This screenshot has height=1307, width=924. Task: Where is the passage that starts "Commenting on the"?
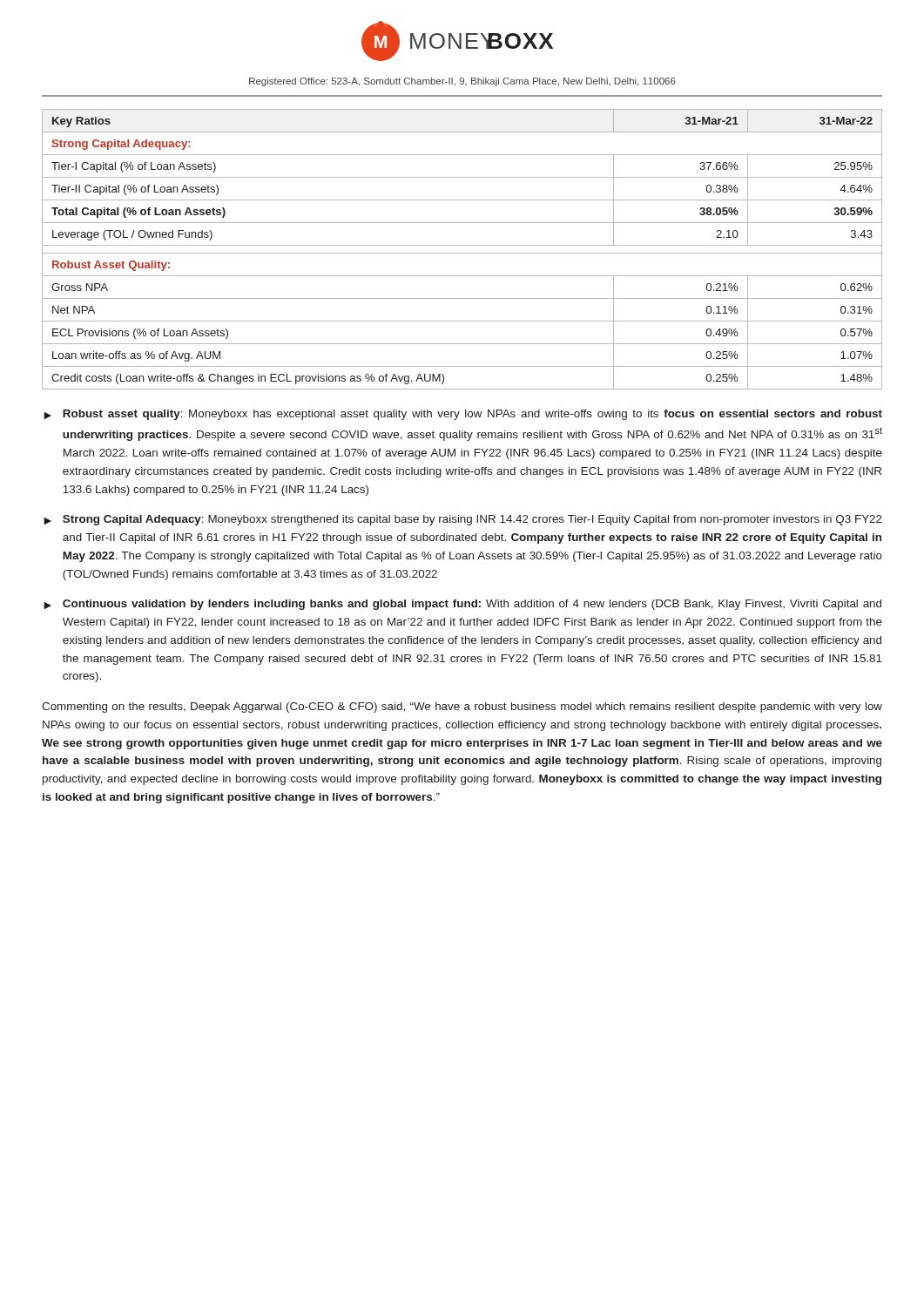pos(462,752)
